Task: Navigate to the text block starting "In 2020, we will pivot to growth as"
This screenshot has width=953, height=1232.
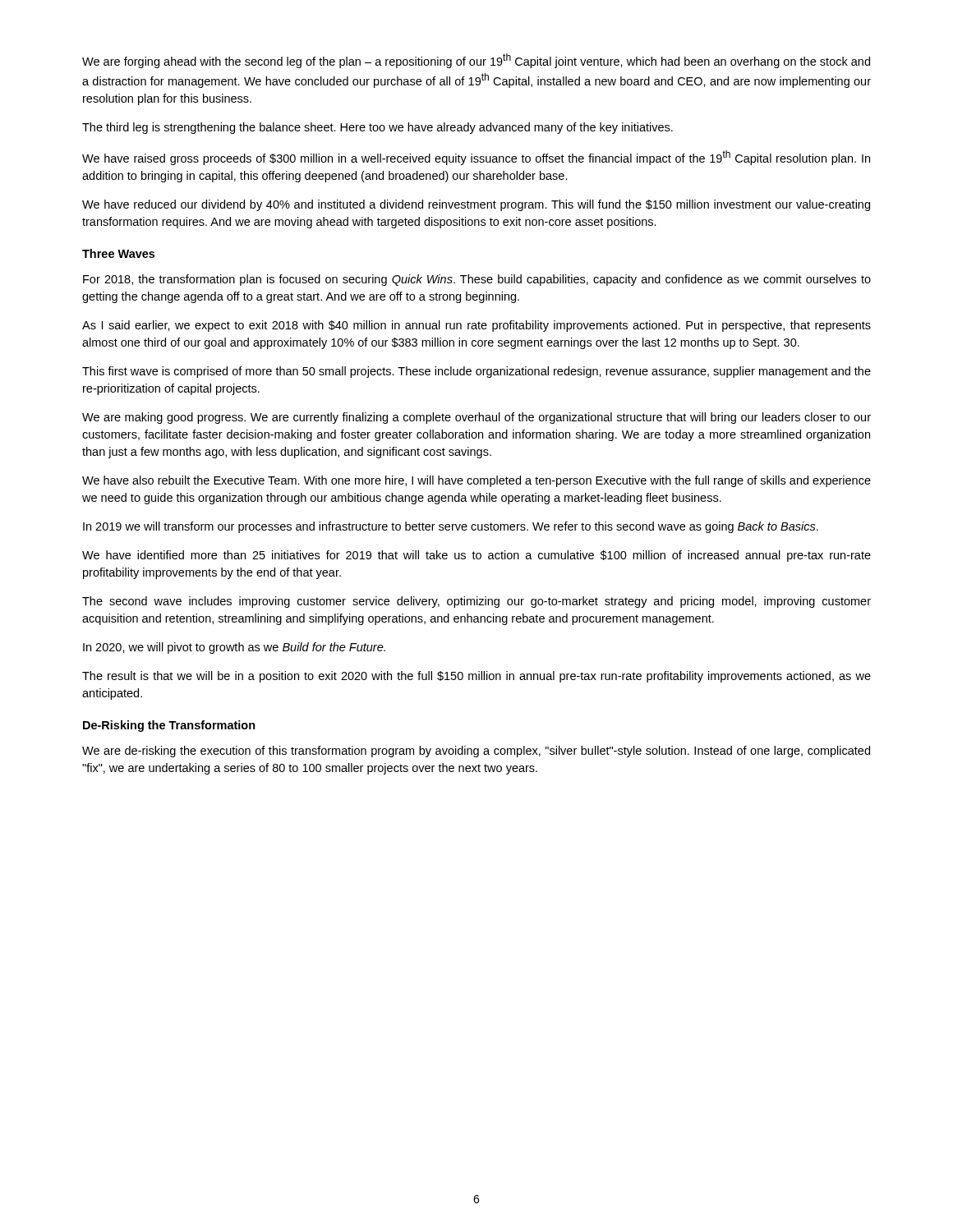Action: pos(234,648)
